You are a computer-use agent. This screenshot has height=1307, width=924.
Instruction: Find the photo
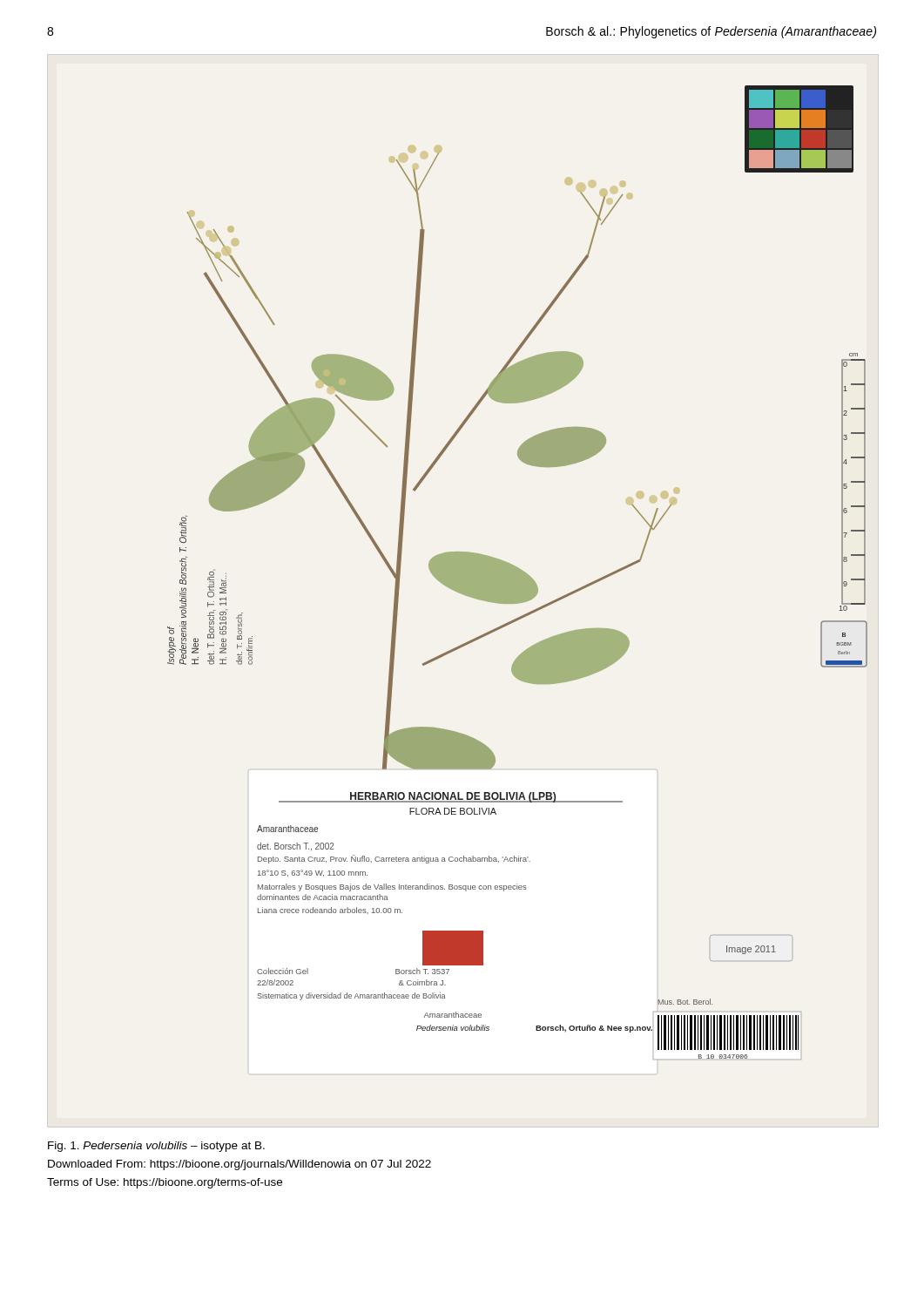(x=463, y=591)
